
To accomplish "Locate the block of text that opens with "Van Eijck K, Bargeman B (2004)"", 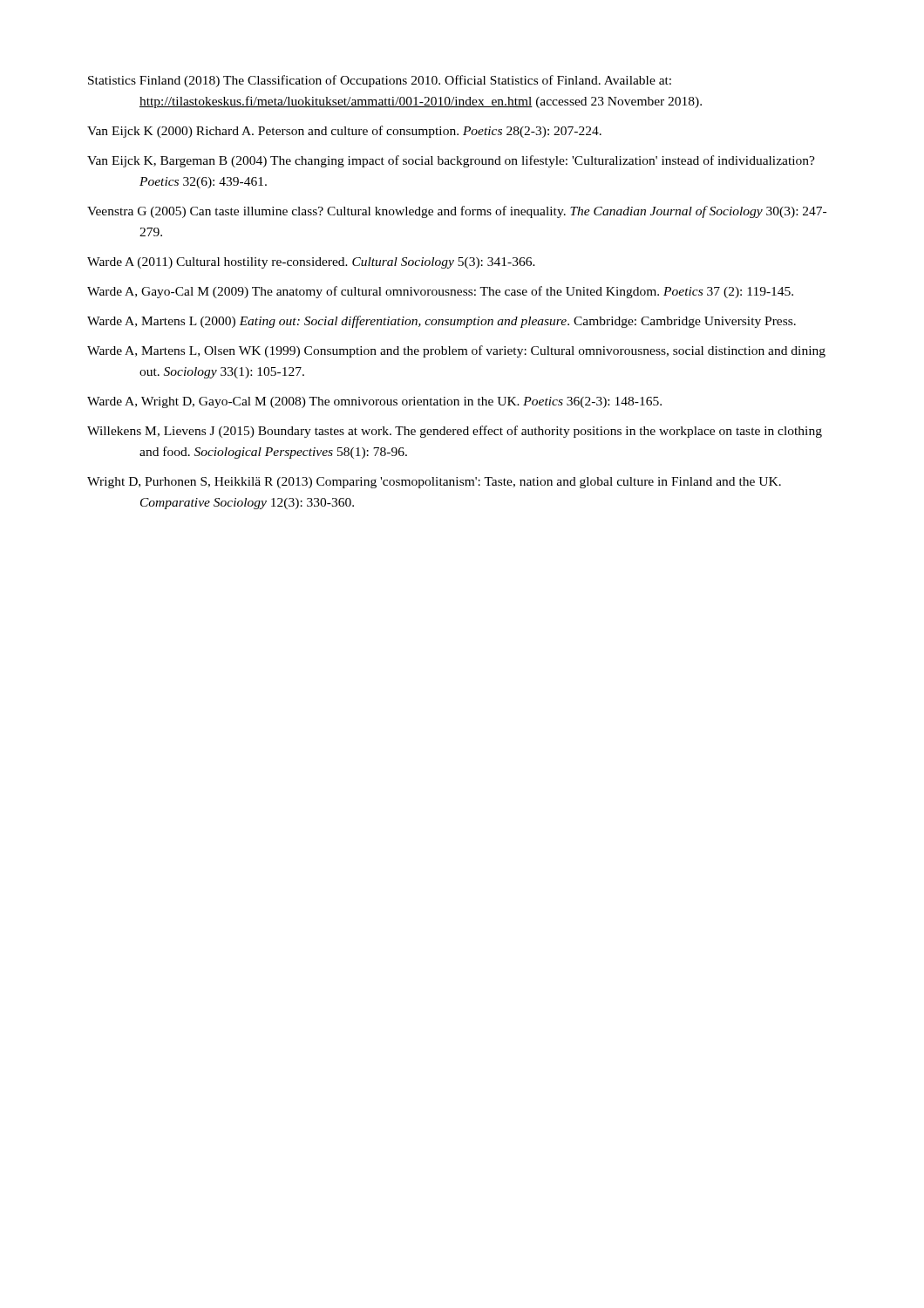I will (451, 170).
